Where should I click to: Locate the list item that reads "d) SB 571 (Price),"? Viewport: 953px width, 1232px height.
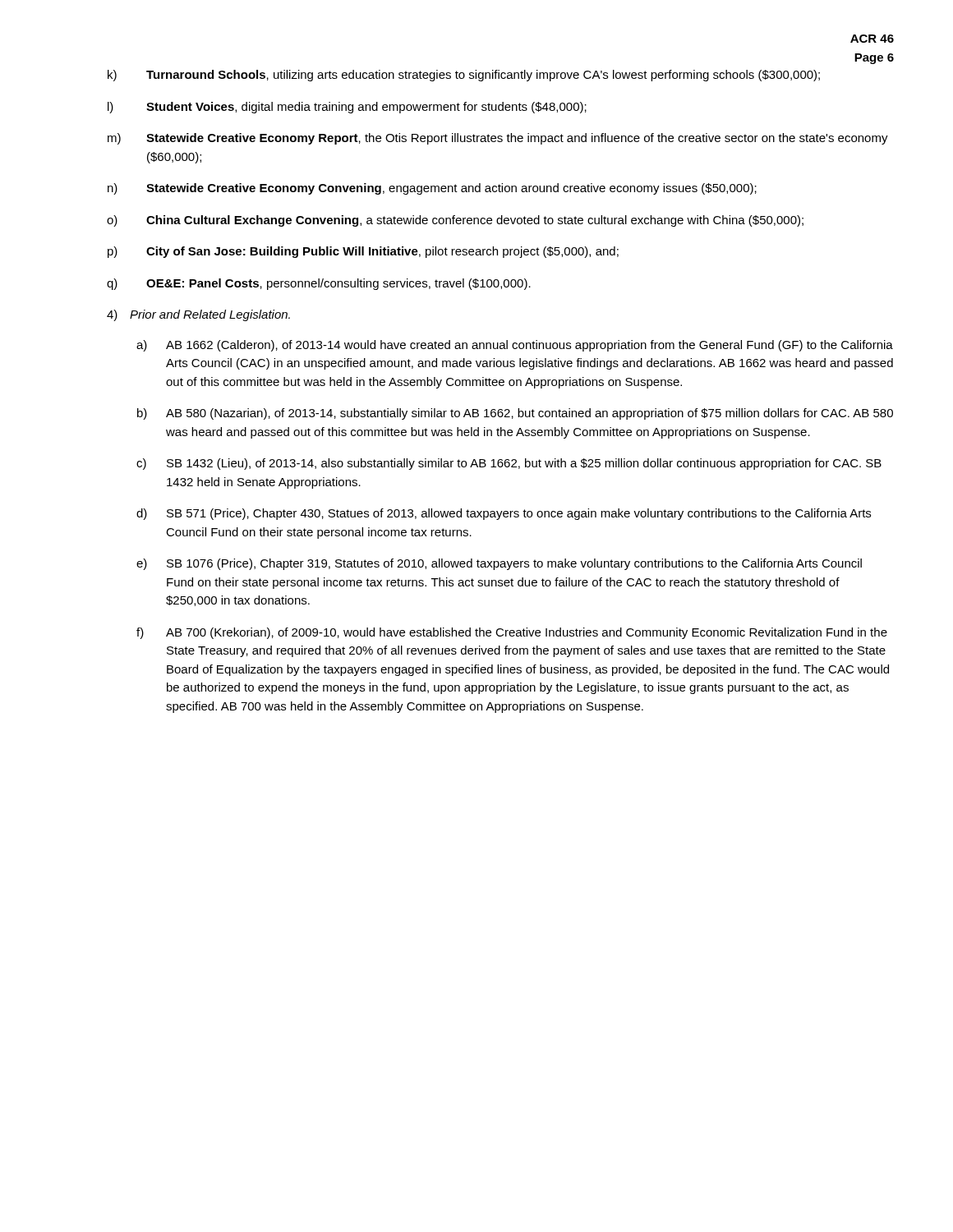point(515,523)
